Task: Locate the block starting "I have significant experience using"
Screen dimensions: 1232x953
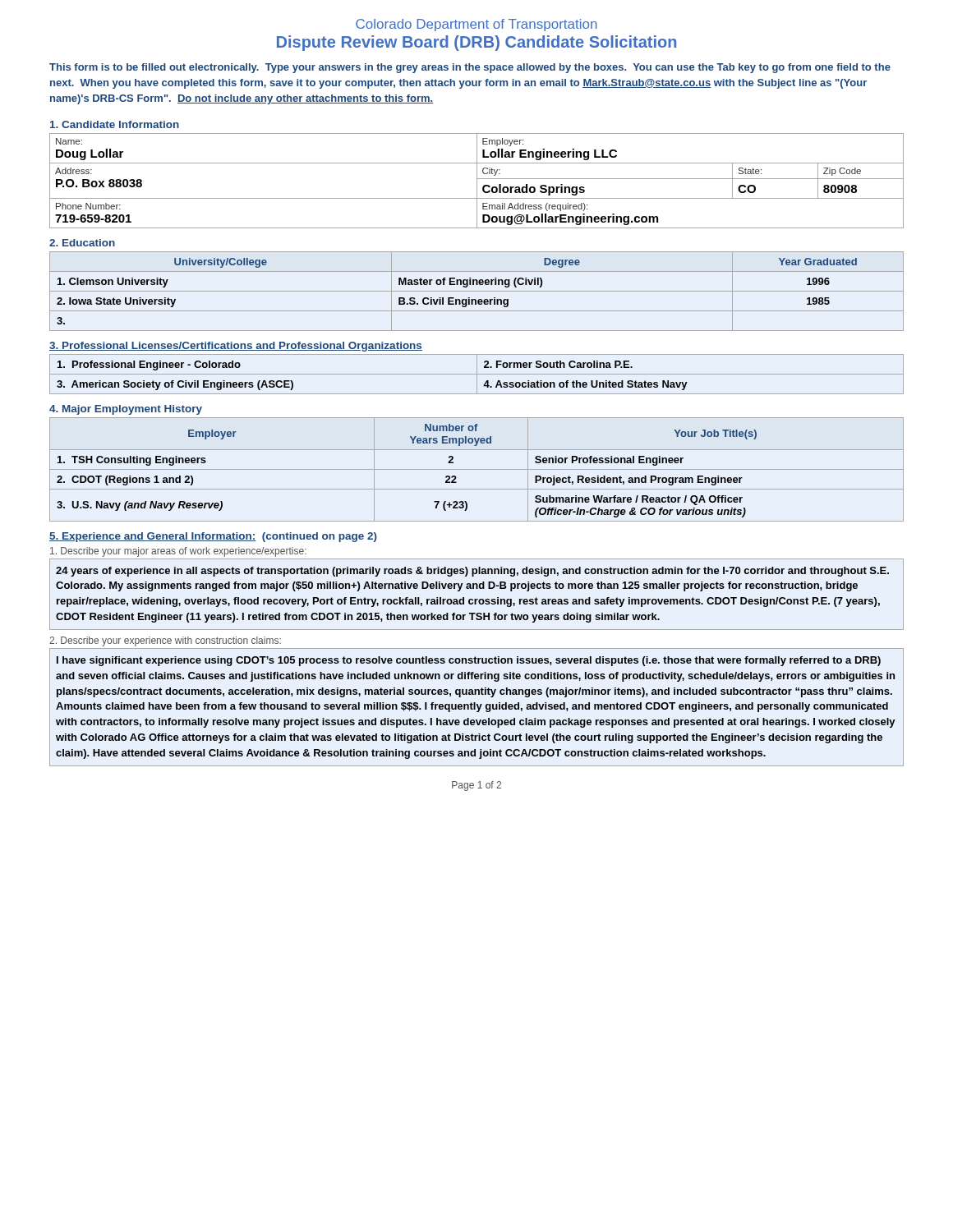Action: (476, 706)
